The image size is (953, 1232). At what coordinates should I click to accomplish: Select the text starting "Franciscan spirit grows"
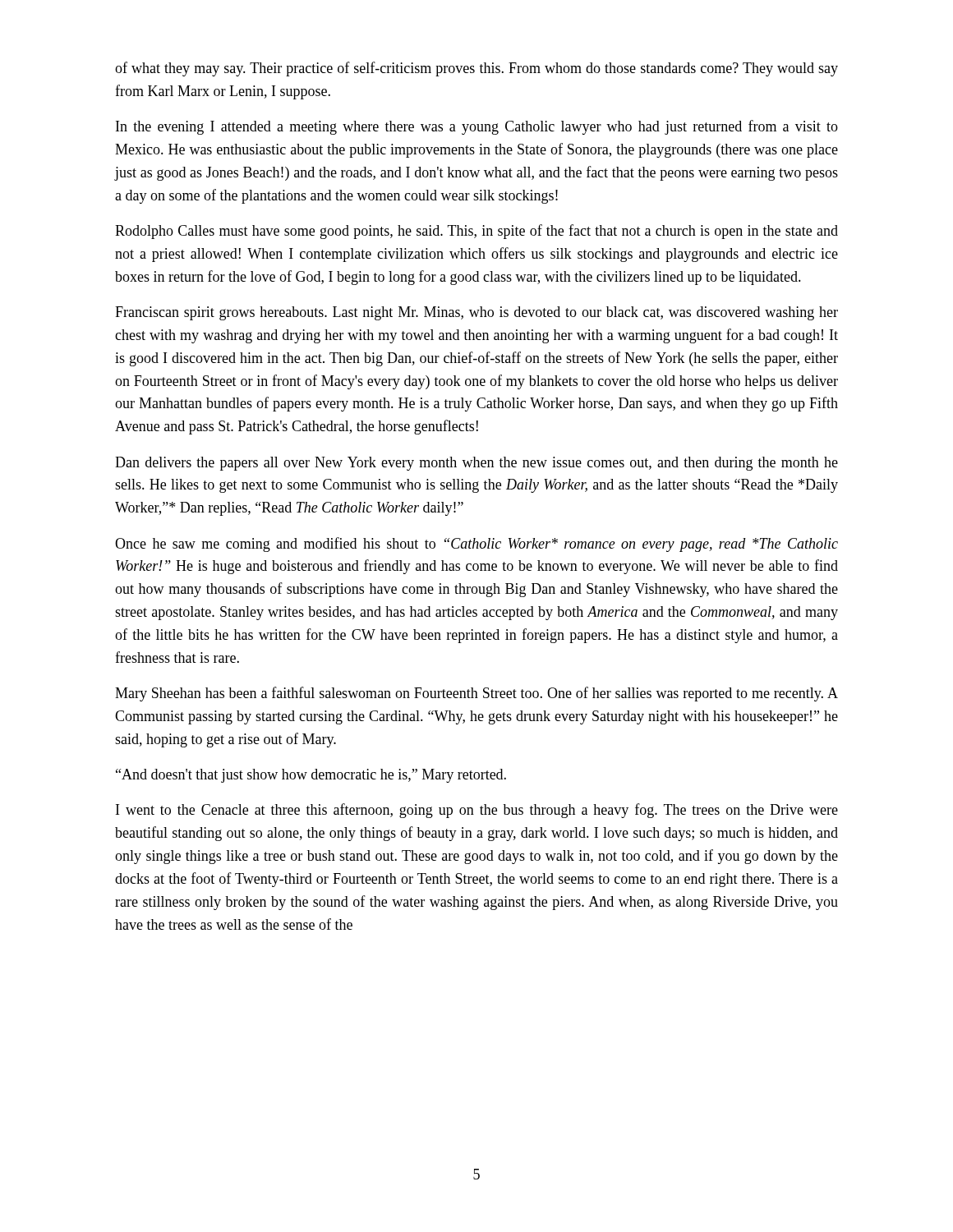coord(476,369)
